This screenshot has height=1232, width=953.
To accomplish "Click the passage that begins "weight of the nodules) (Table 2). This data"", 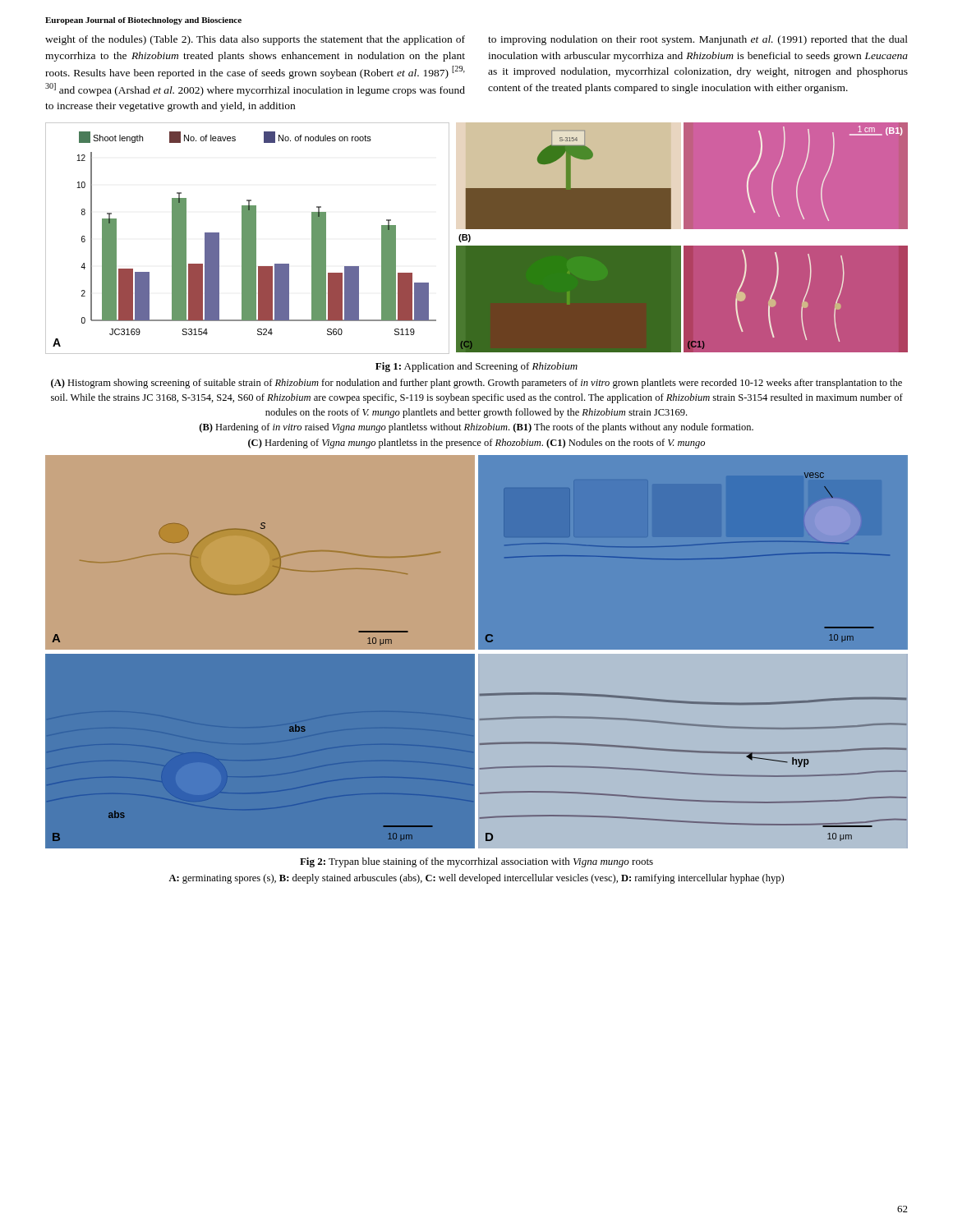I will click(x=255, y=72).
